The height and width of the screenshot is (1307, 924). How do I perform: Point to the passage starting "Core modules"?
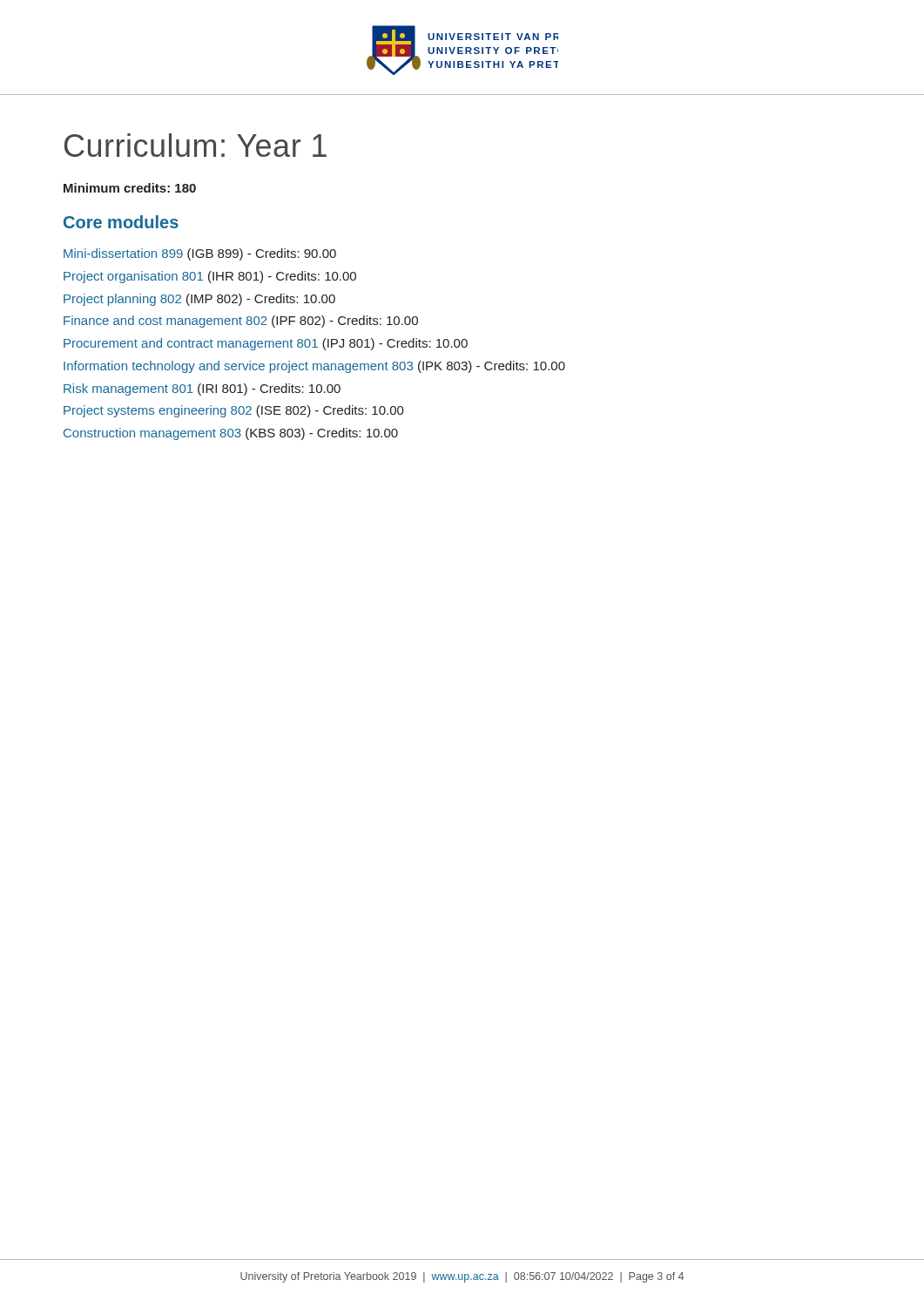pos(121,222)
